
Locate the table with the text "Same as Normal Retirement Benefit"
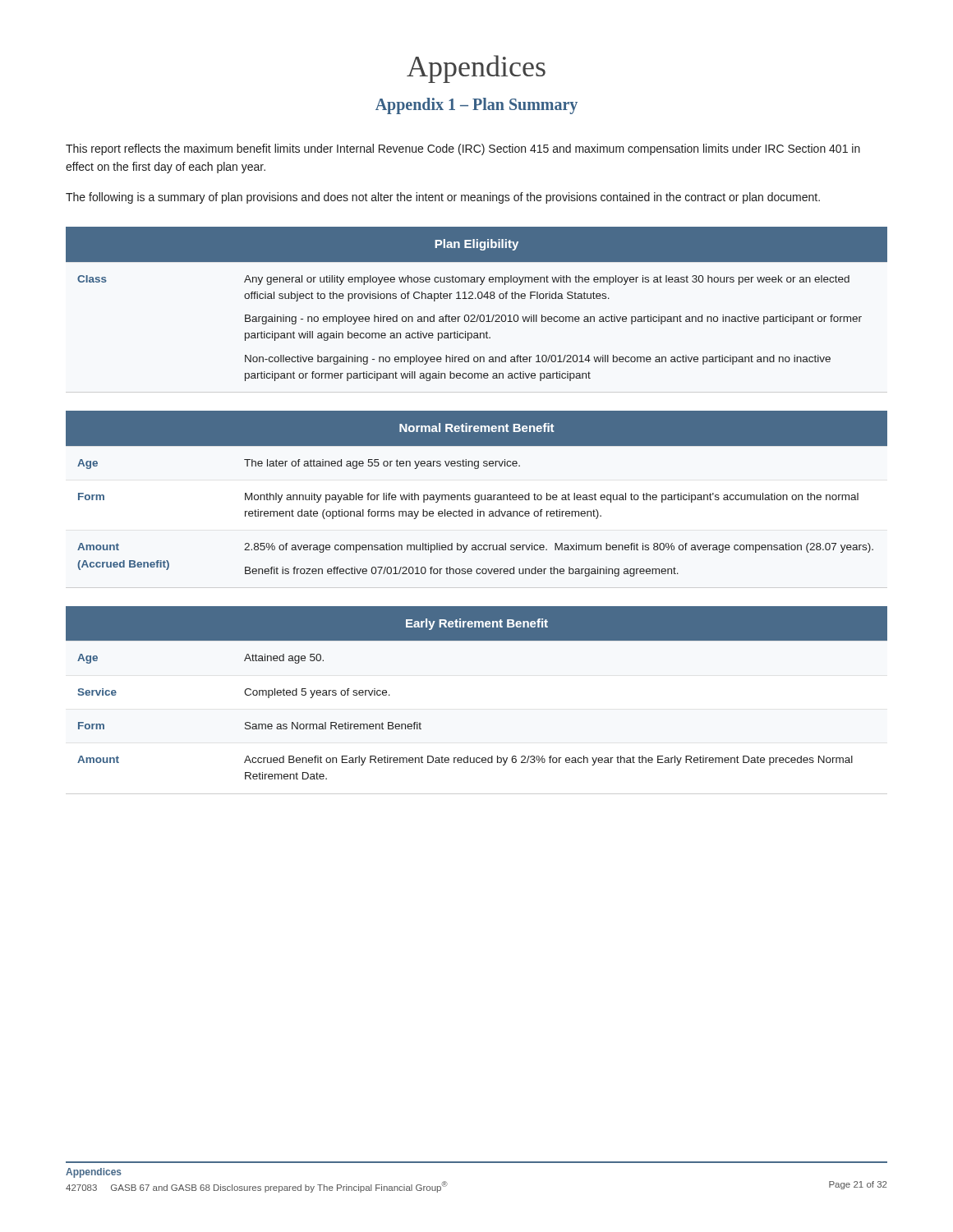coord(476,700)
